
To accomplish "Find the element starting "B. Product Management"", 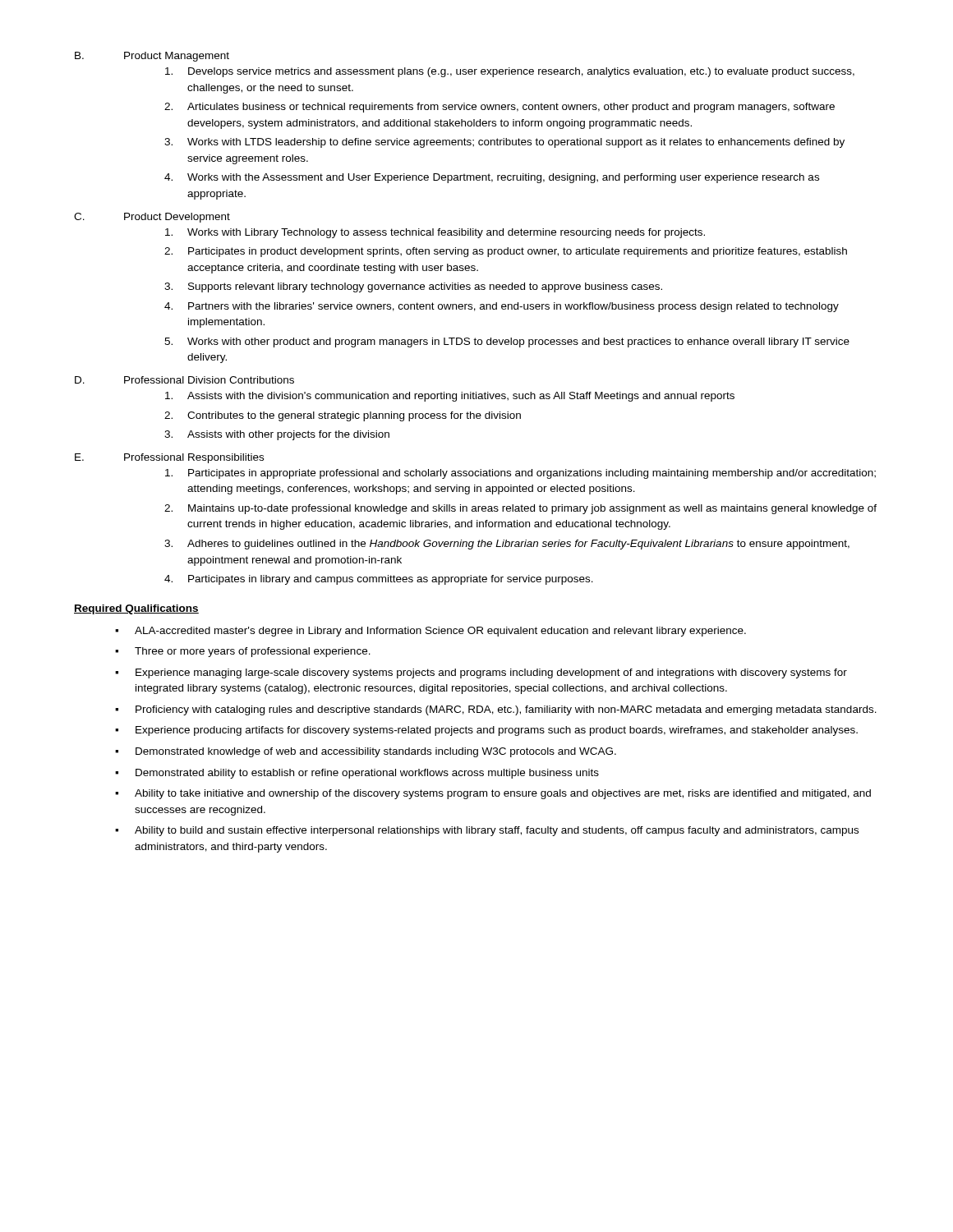I will coord(152,55).
